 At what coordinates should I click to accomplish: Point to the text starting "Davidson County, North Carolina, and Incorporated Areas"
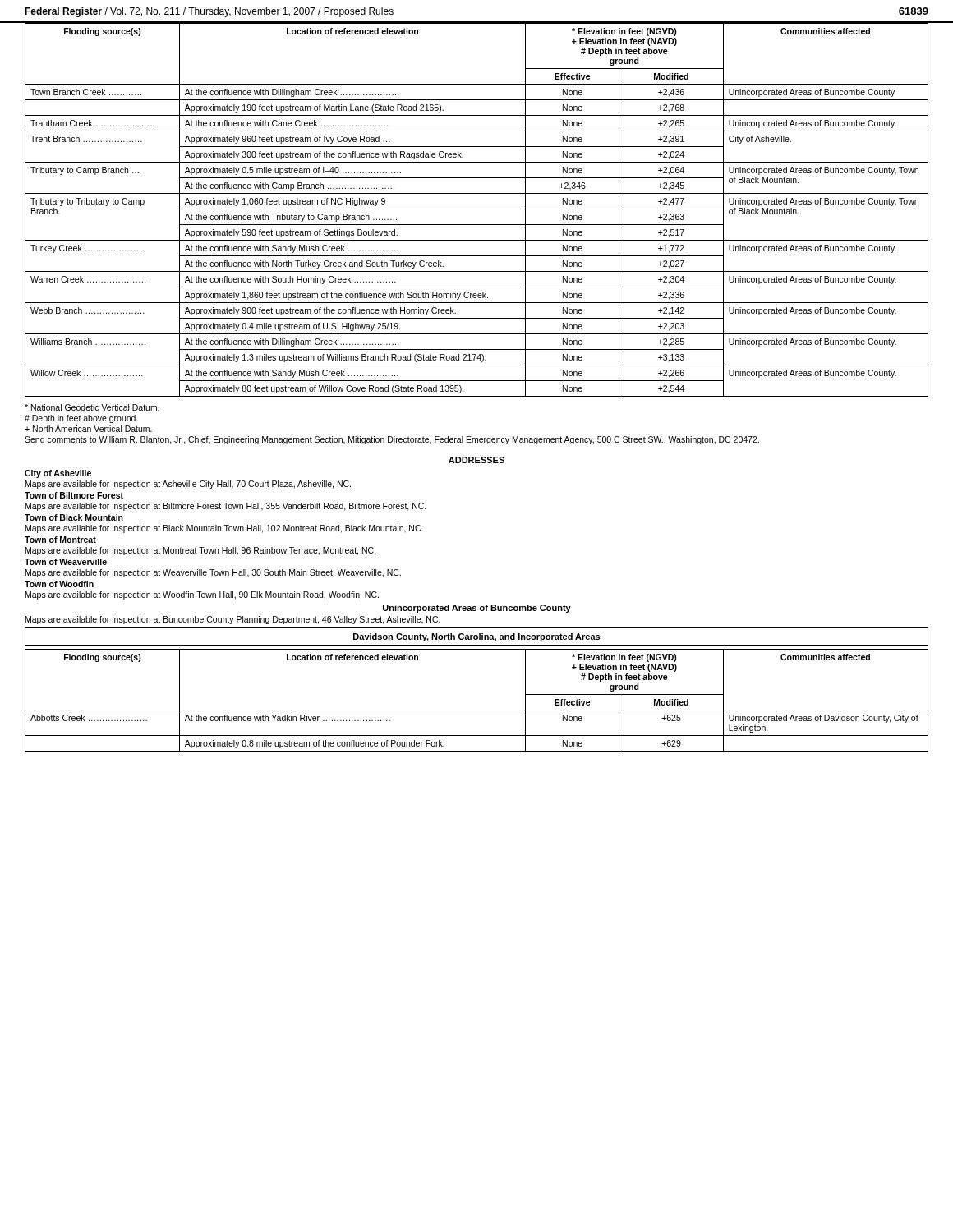[476, 637]
